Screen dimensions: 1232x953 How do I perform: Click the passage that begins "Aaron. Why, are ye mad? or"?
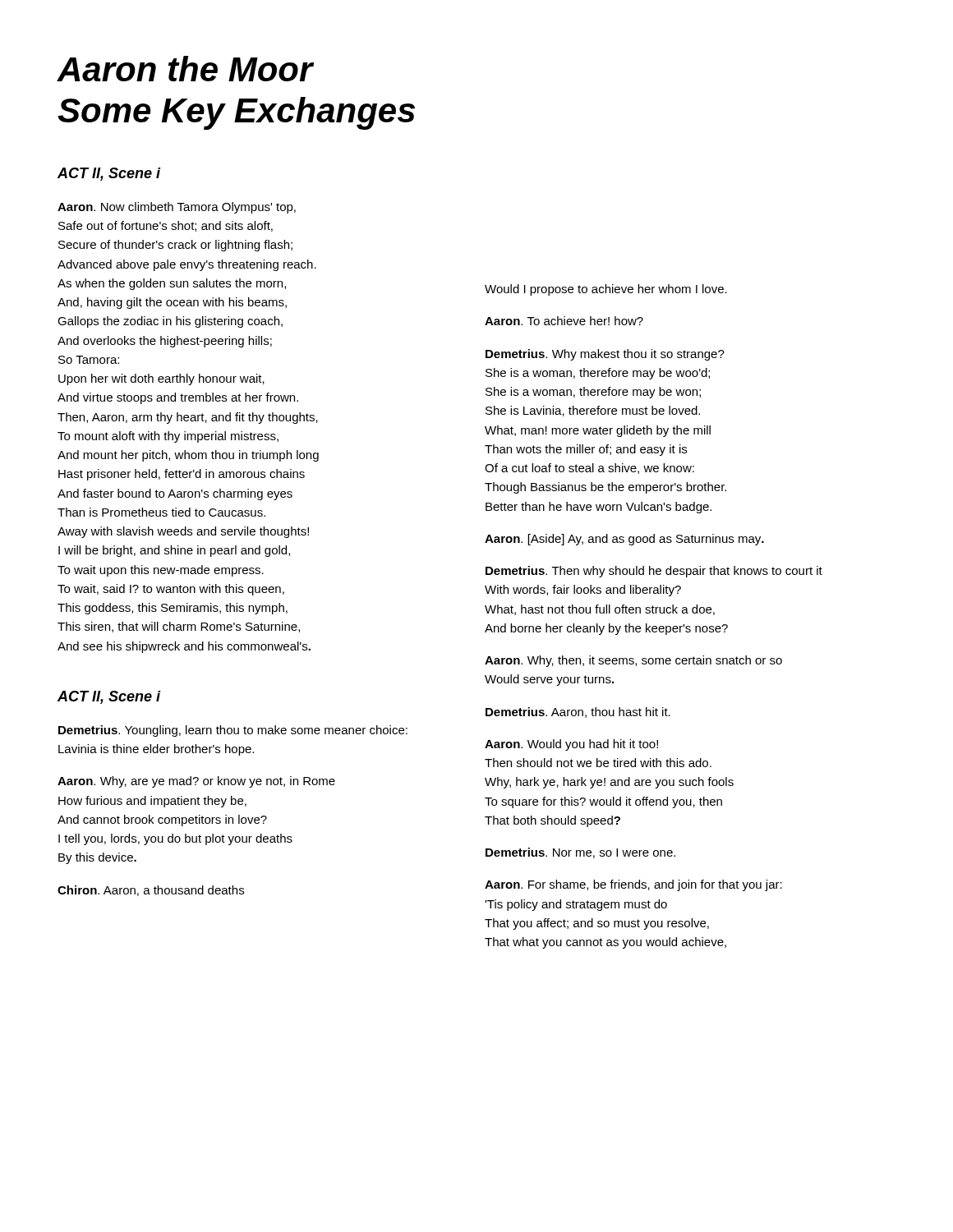click(251, 819)
